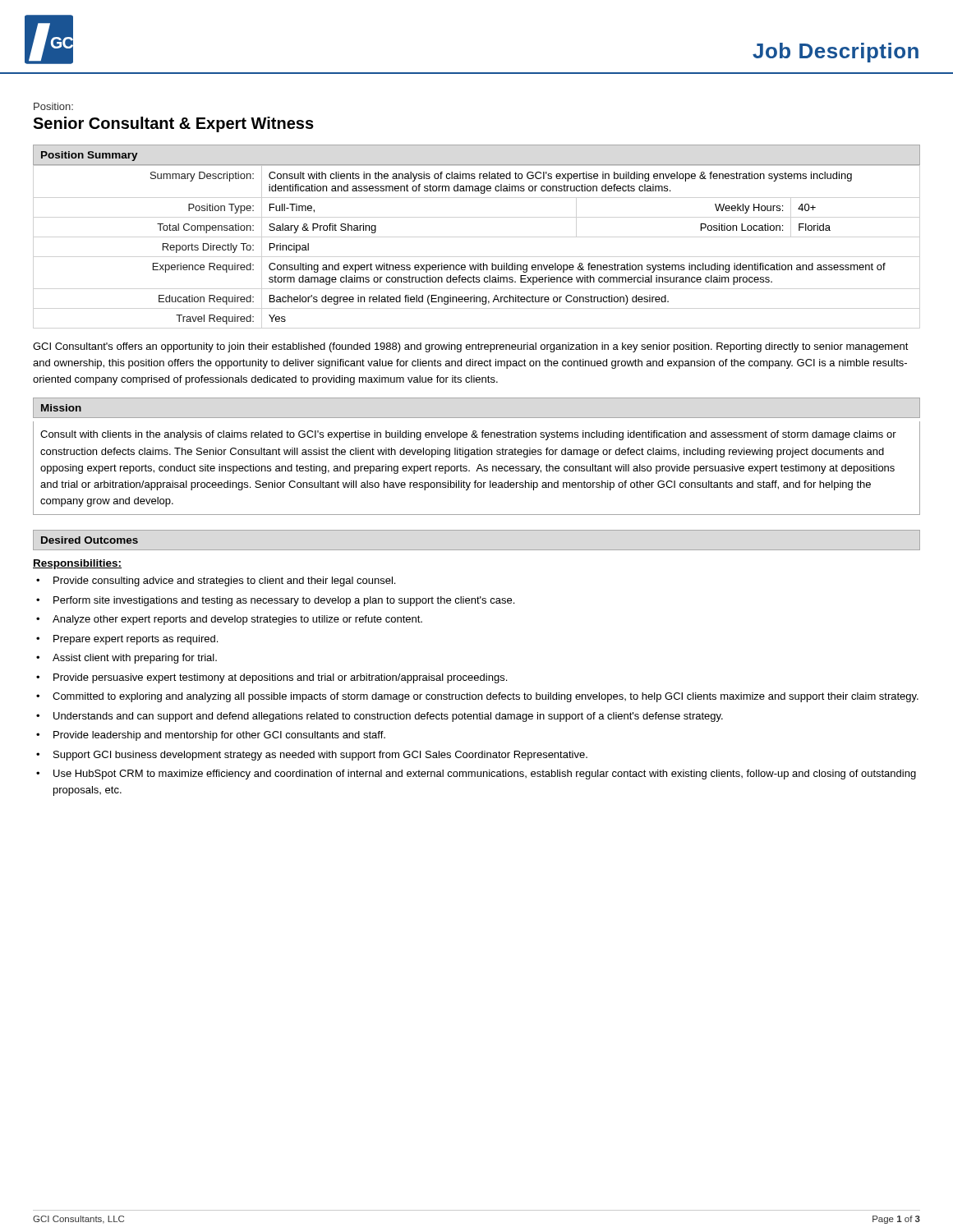Locate the text starting "Provide leadership and mentorship for other GCI consultants"

tap(219, 735)
